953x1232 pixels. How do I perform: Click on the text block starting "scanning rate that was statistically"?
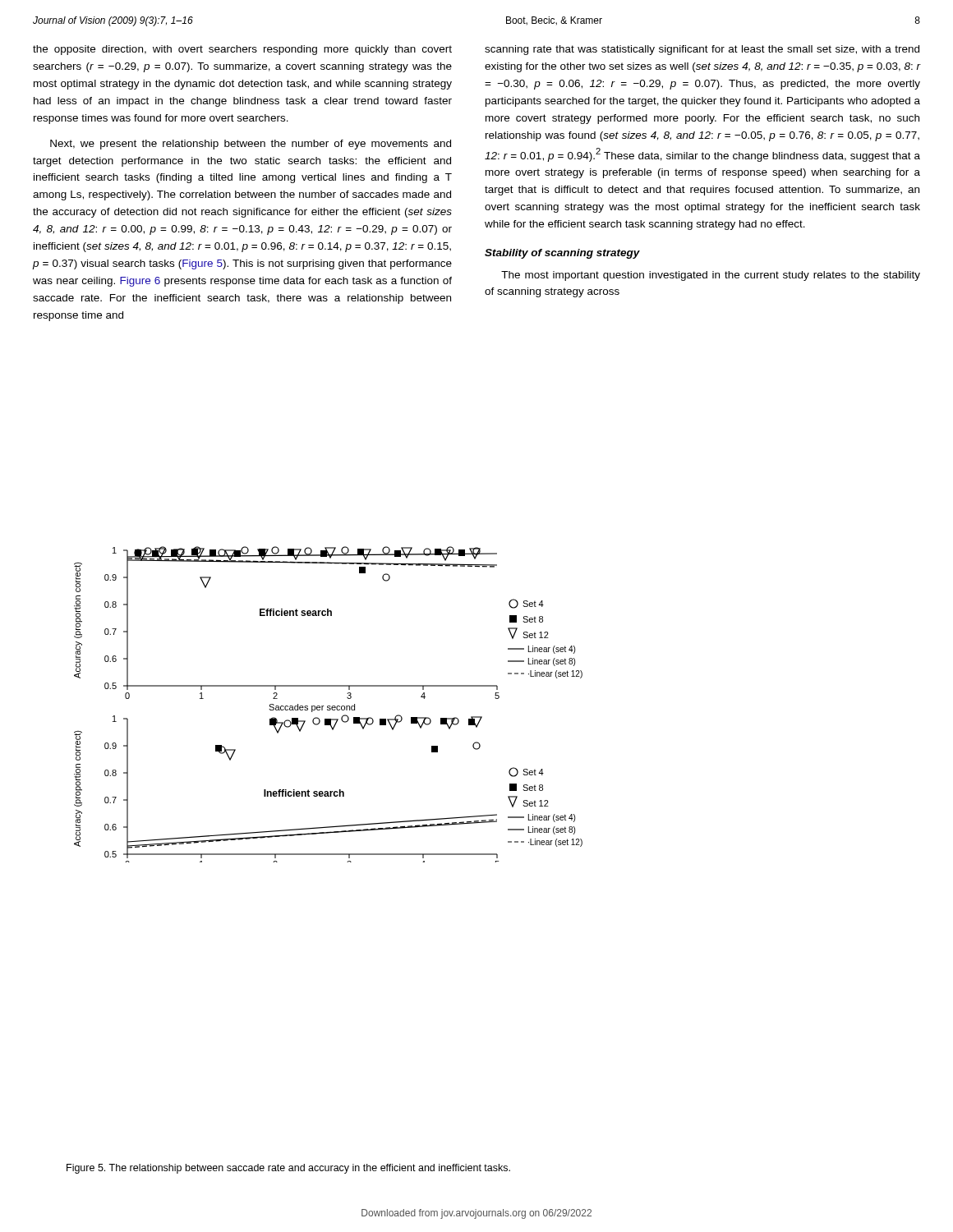[702, 171]
